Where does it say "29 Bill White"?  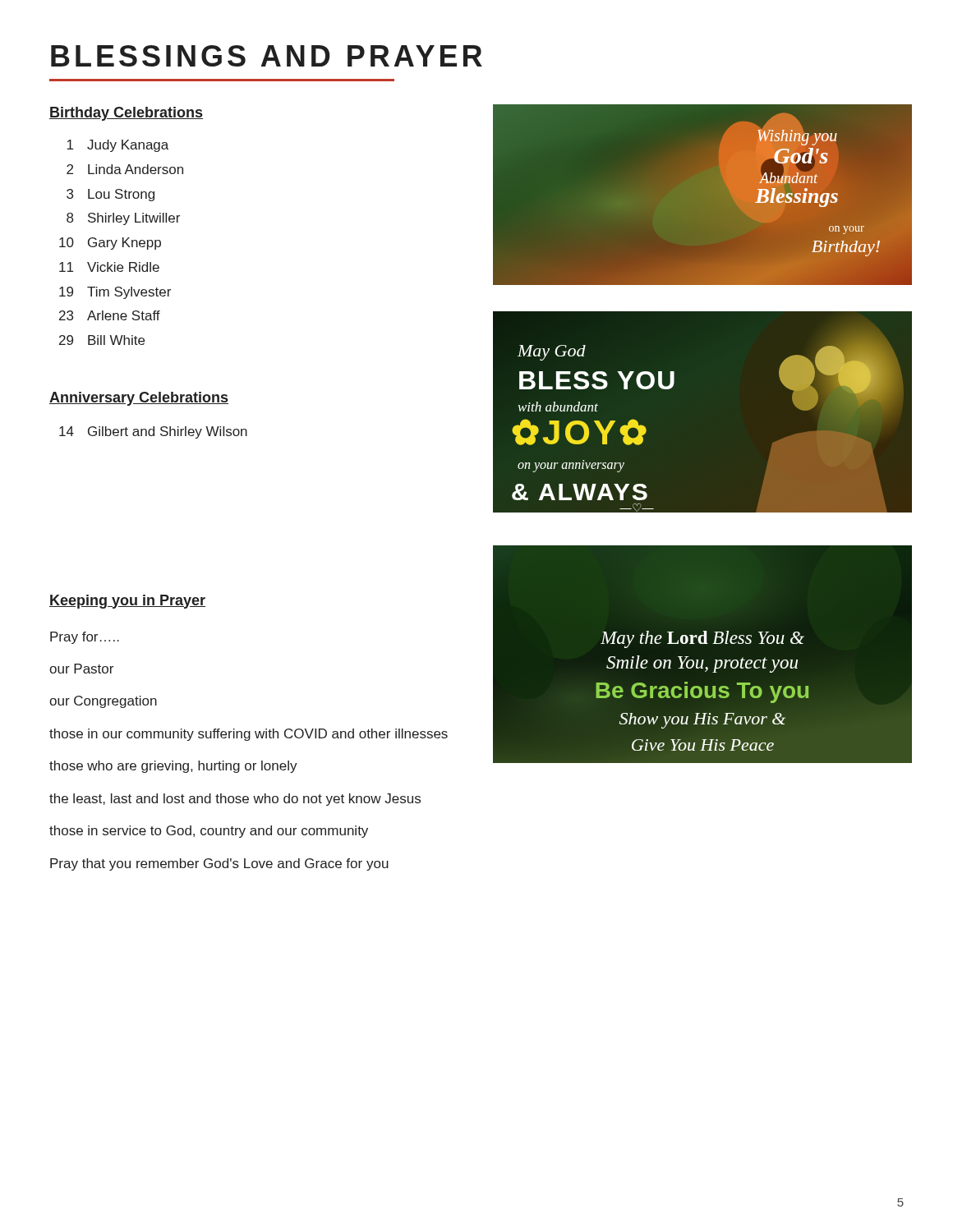97,341
